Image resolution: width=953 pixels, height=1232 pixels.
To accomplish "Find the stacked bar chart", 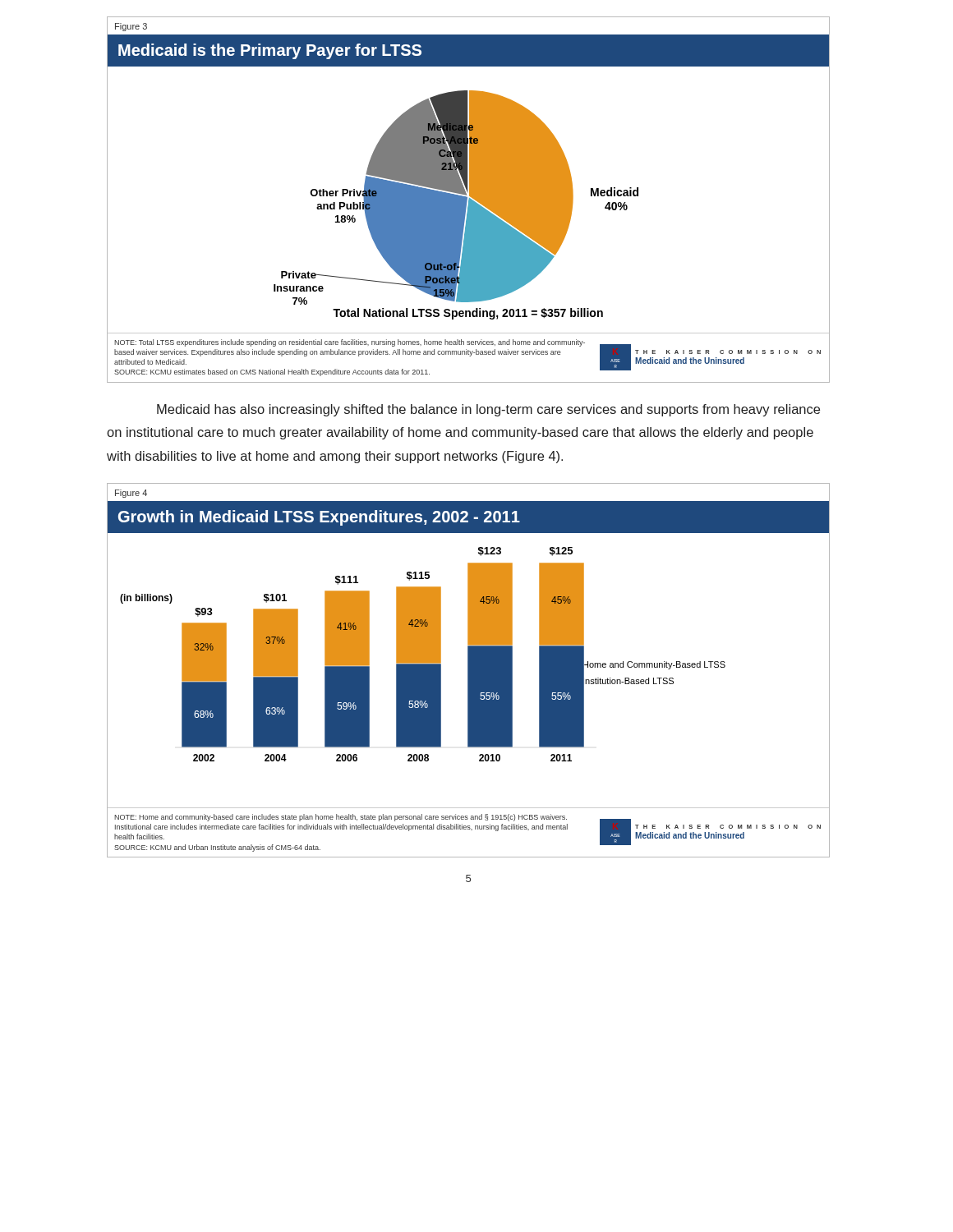I will [468, 670].
